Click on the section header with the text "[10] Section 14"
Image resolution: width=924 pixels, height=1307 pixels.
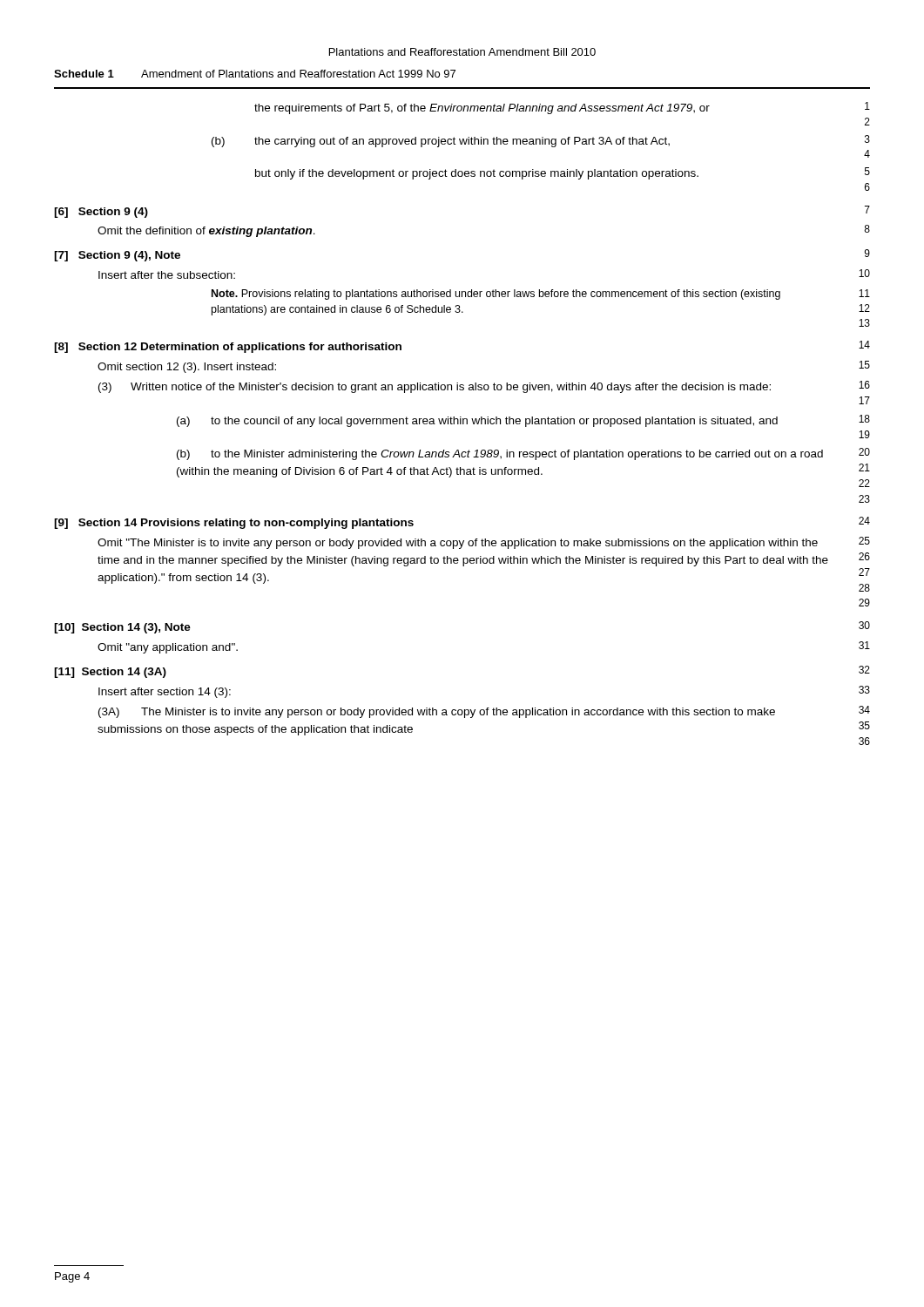(x=121, y=627)
